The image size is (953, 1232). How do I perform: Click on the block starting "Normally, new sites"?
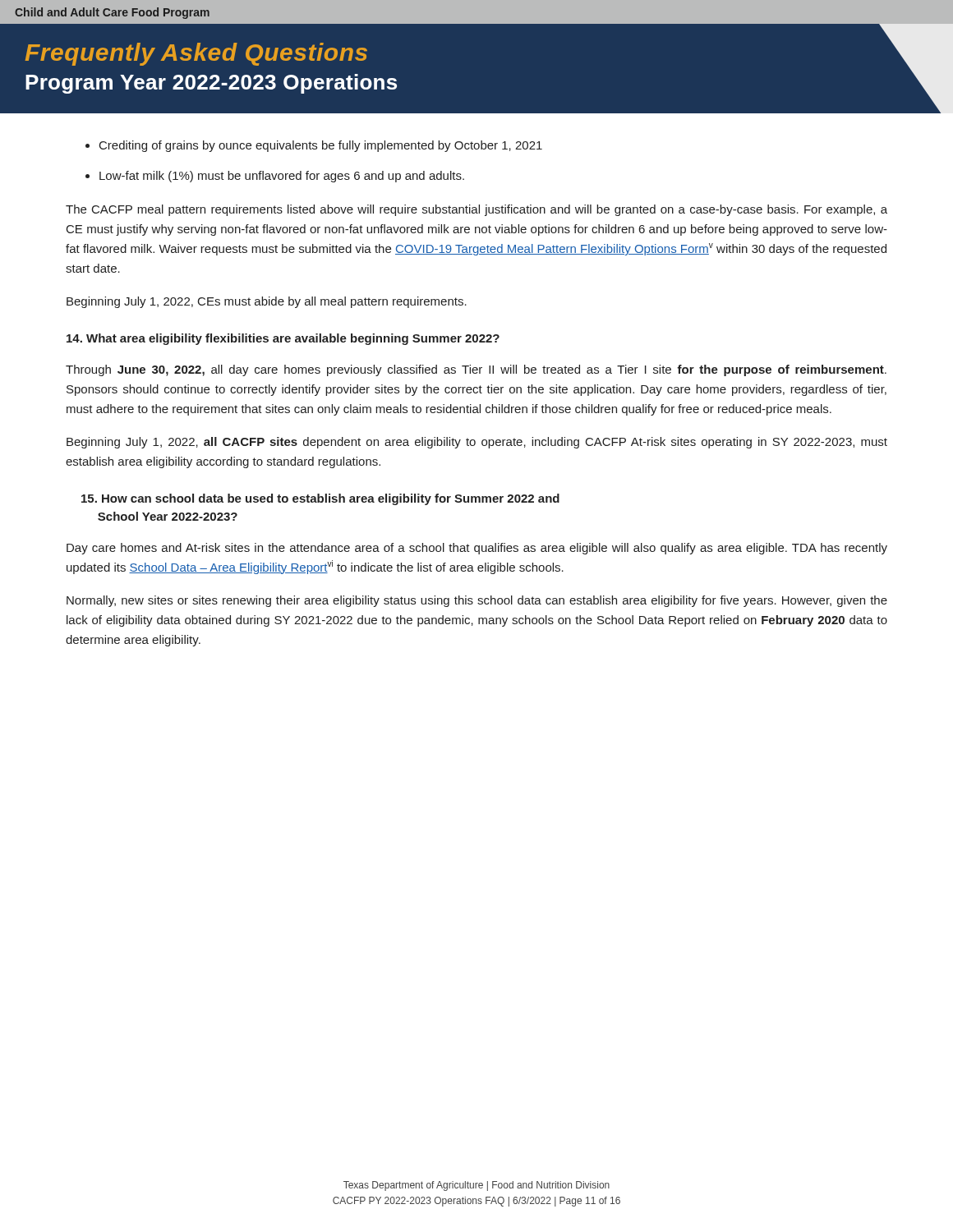coord(476,620)
